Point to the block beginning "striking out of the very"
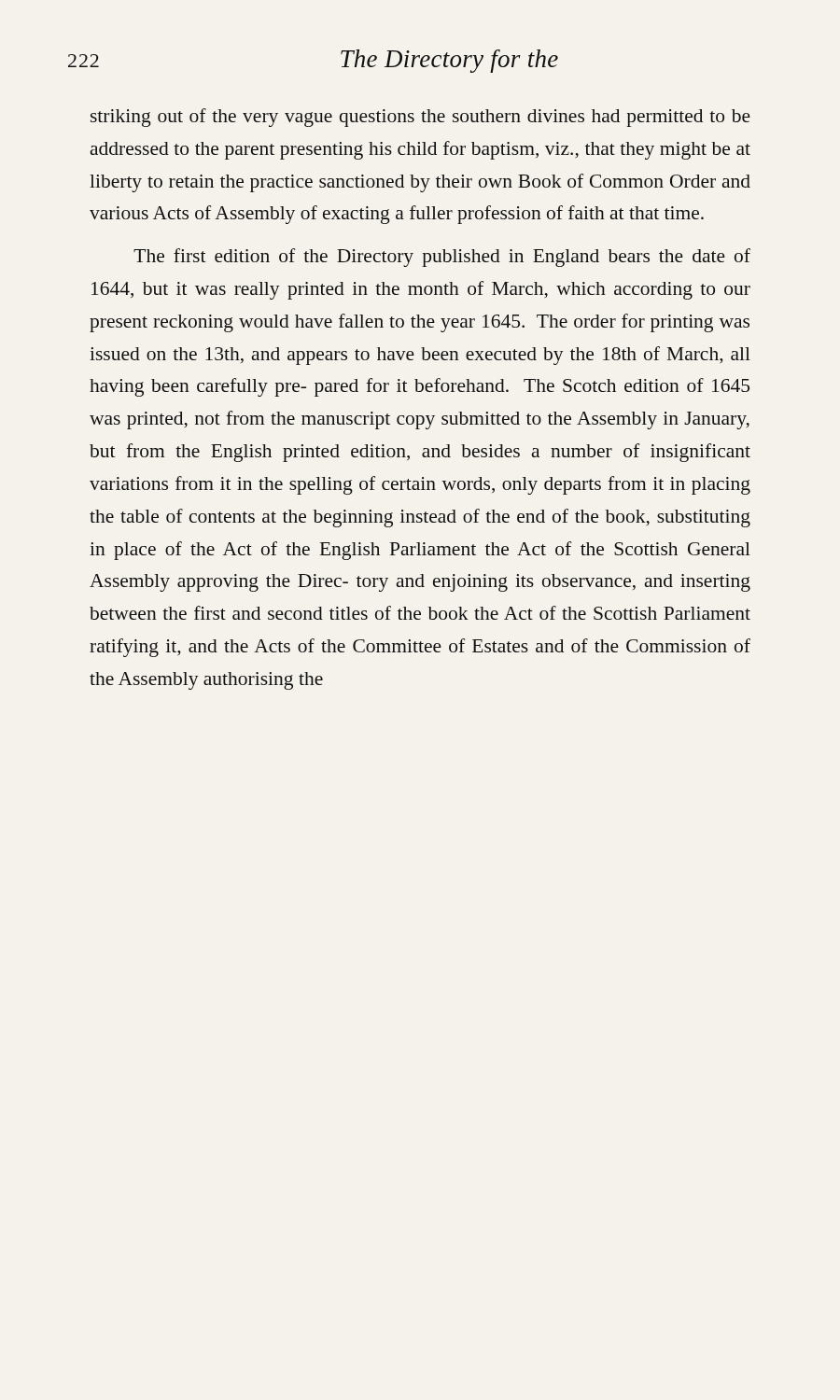 pyautogui.click(x=420, y=397)
